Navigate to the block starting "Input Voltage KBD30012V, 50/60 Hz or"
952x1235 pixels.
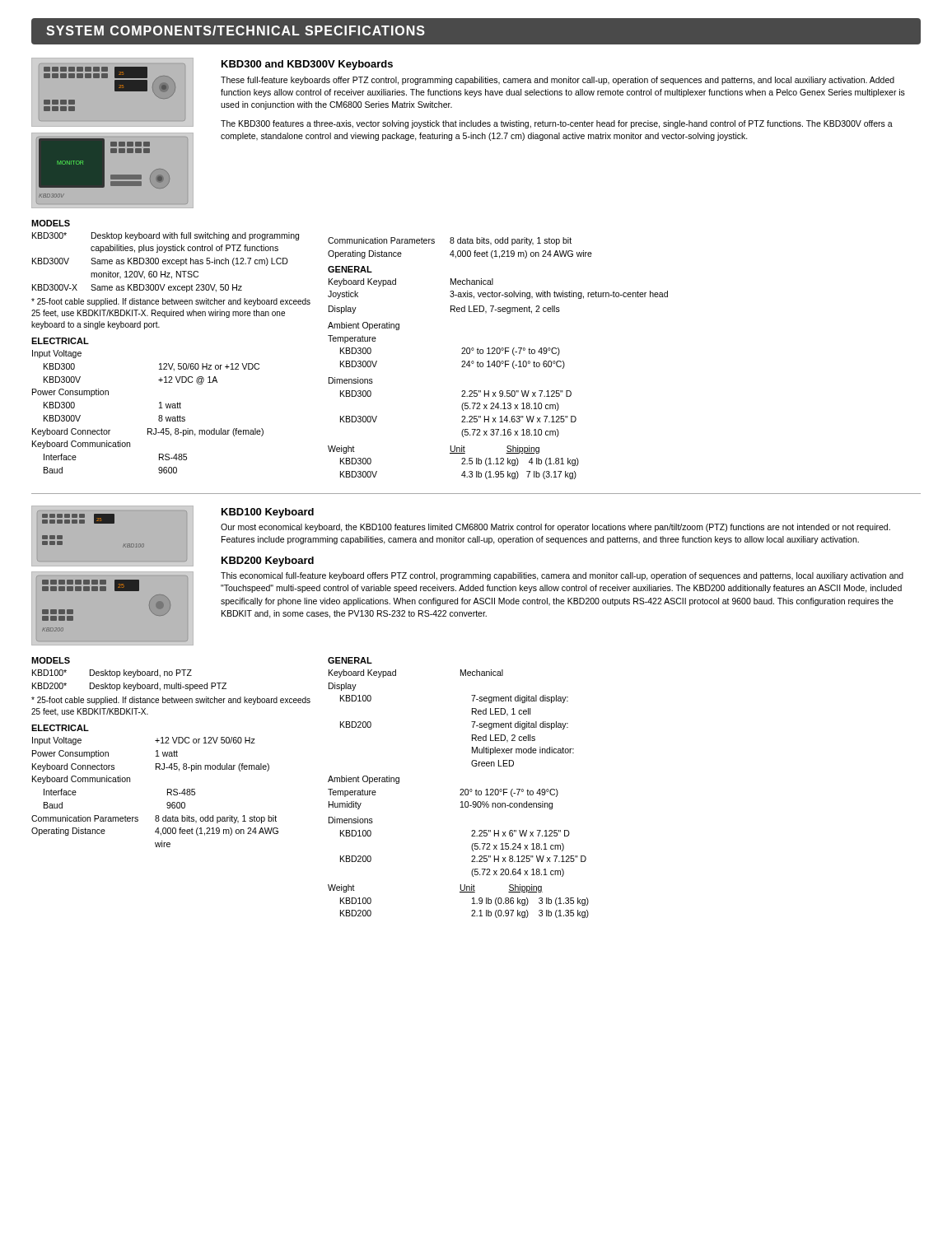tap(171, 412)
